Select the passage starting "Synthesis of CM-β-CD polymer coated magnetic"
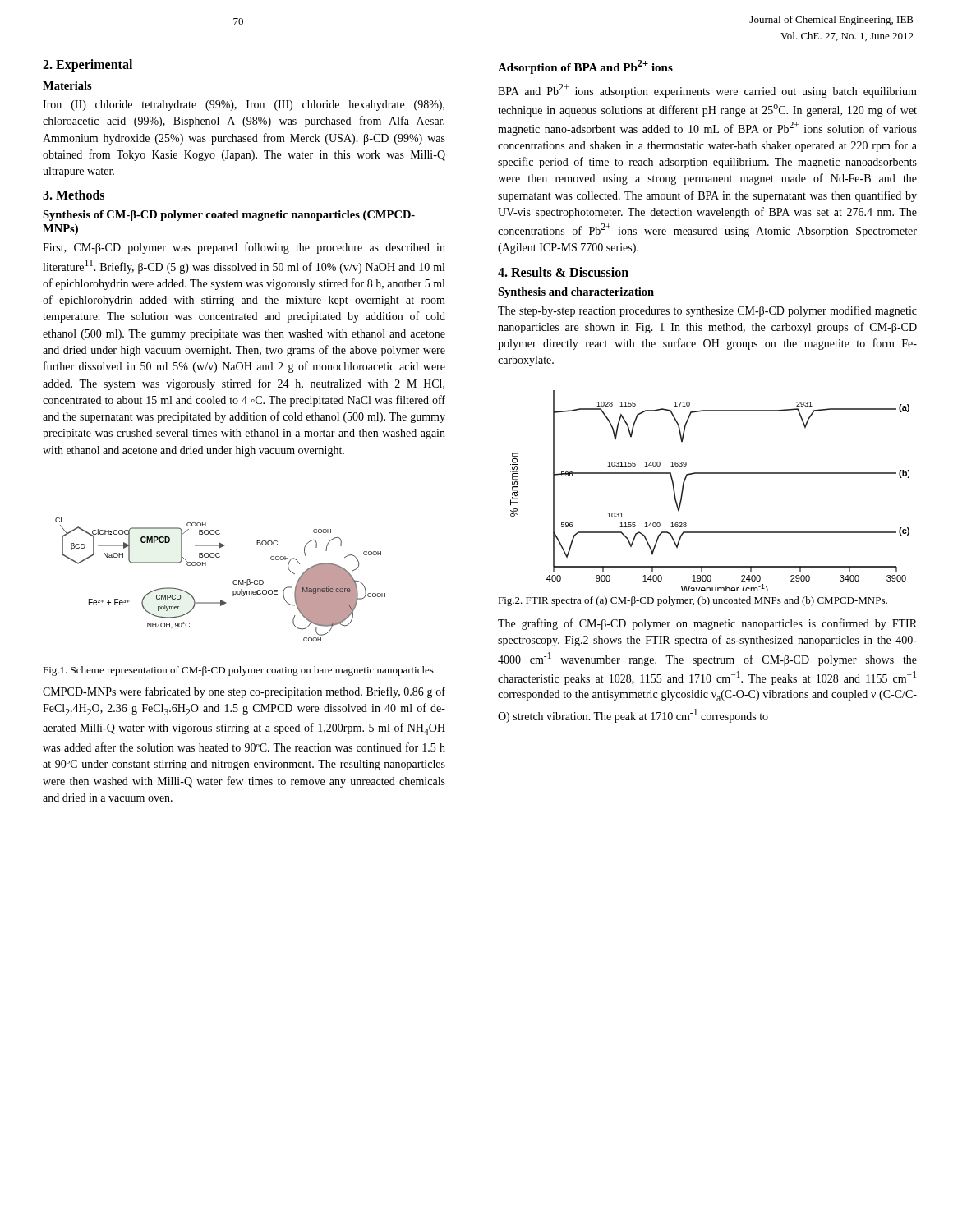Image resolution: width=953 pixels, height=1232 pixels. [229, 222]
